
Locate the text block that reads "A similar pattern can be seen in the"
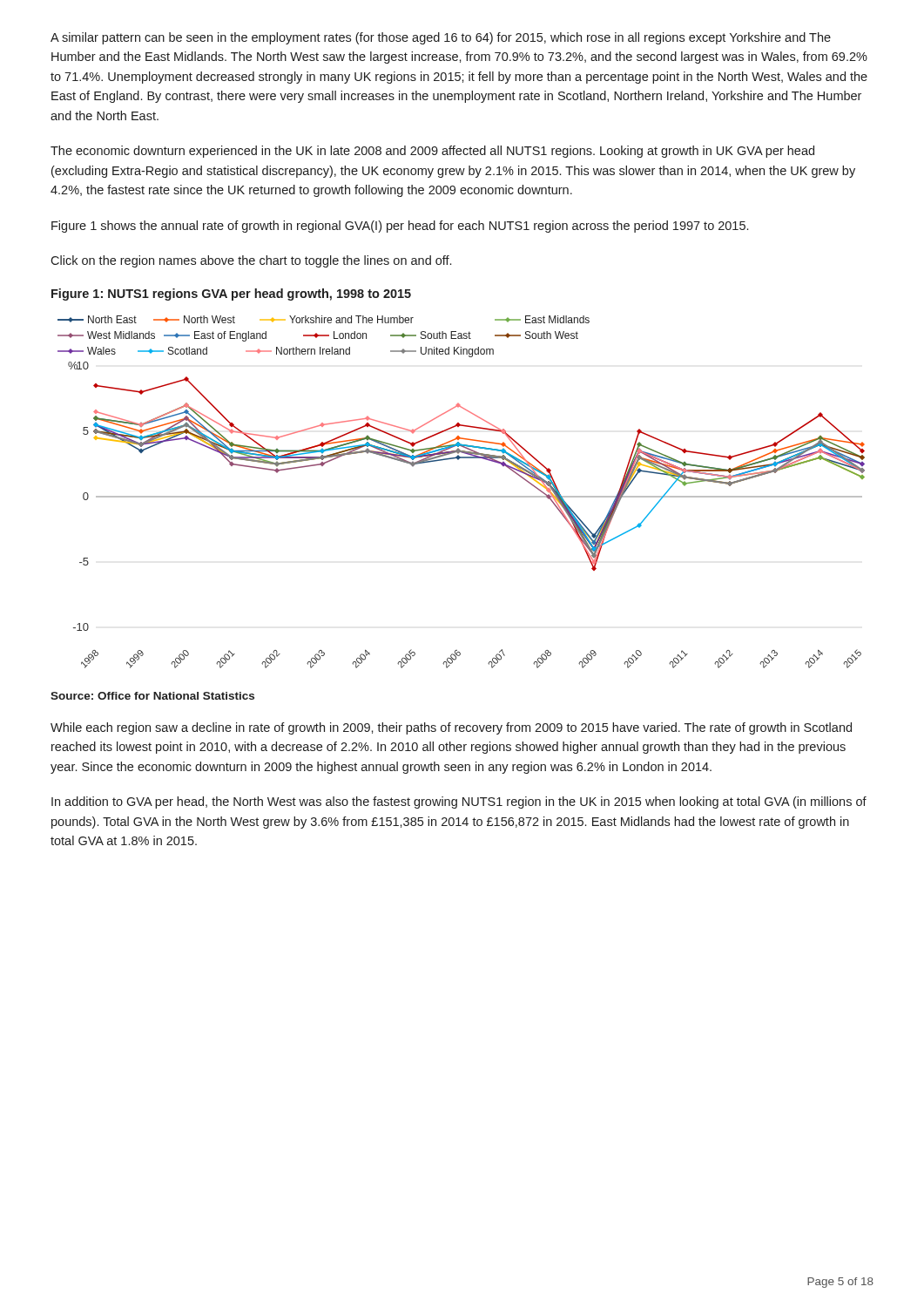tap(459, 77)
